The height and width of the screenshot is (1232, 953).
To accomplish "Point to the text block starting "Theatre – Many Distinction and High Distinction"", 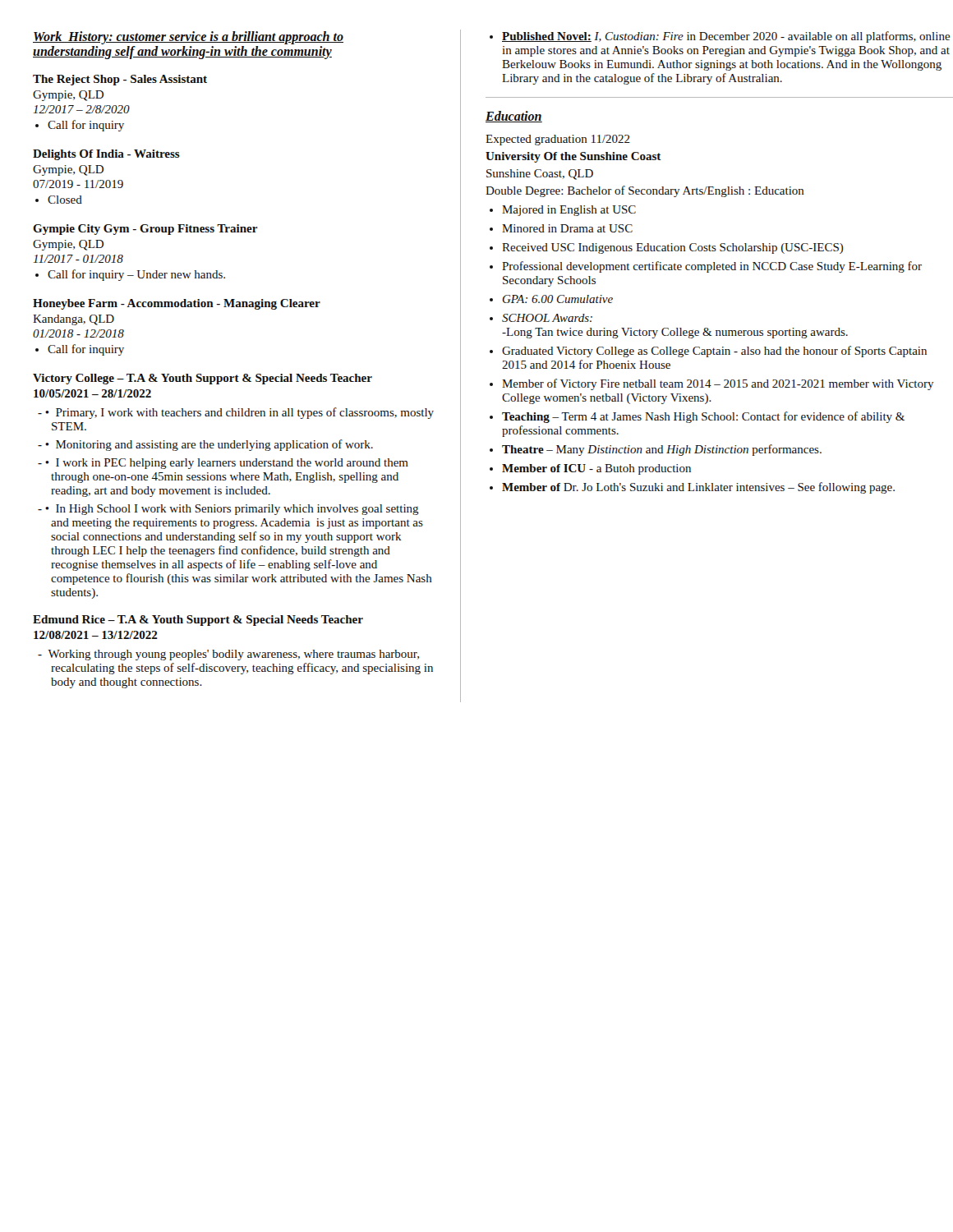I will [x=727, y=450].
